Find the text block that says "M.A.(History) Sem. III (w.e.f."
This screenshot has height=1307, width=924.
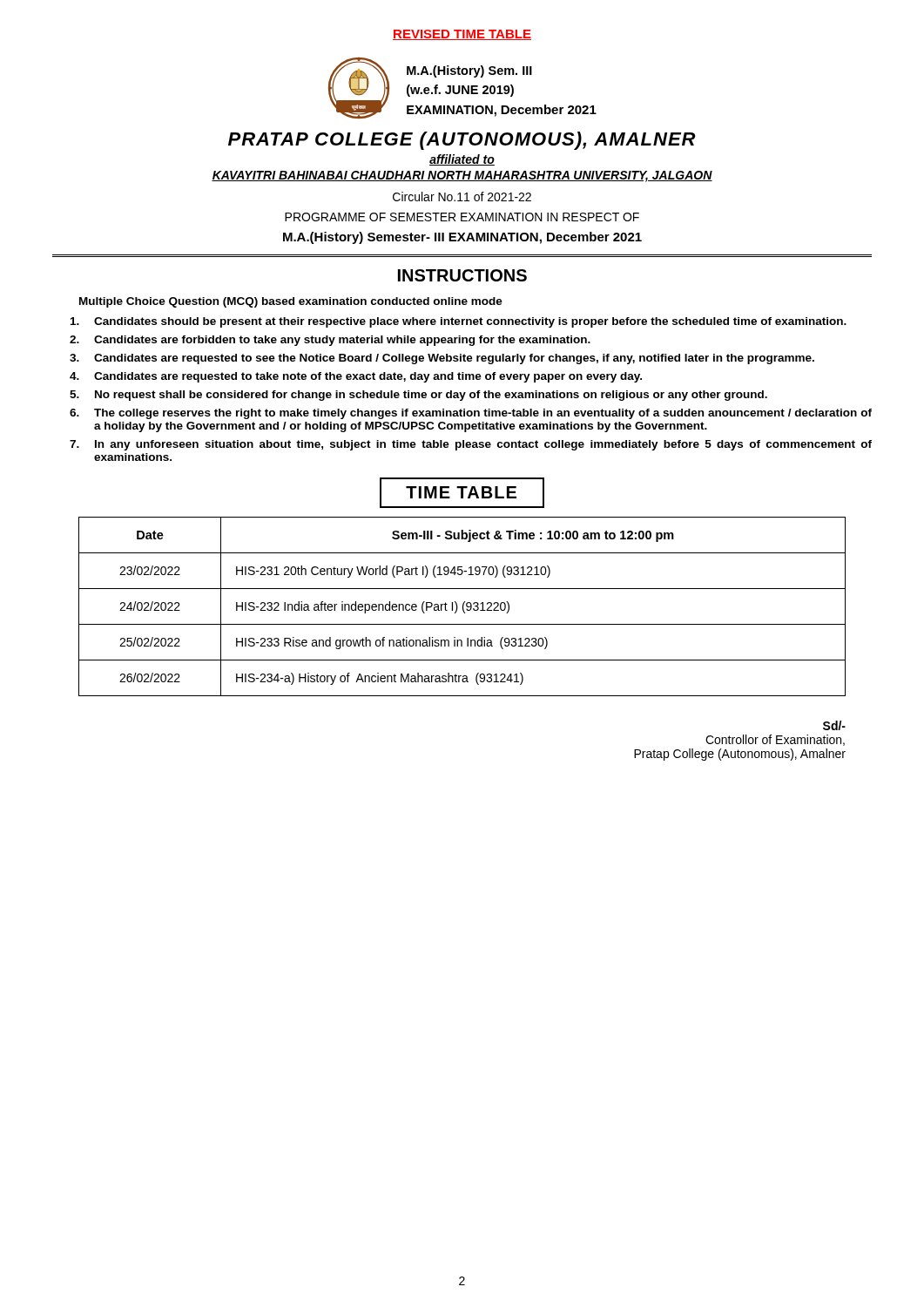tap(501, 90)
